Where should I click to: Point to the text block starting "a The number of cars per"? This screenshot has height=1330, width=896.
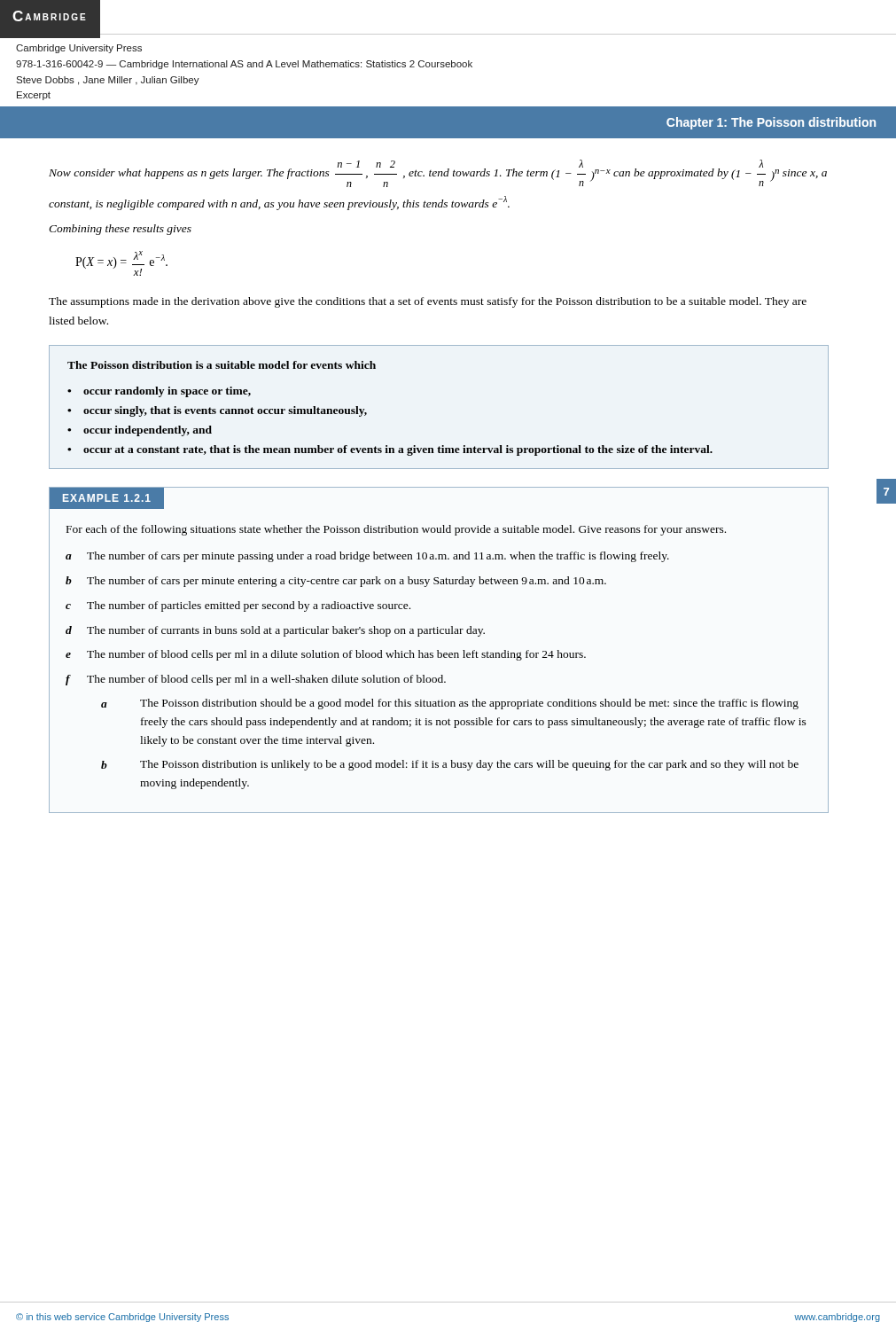439,556
